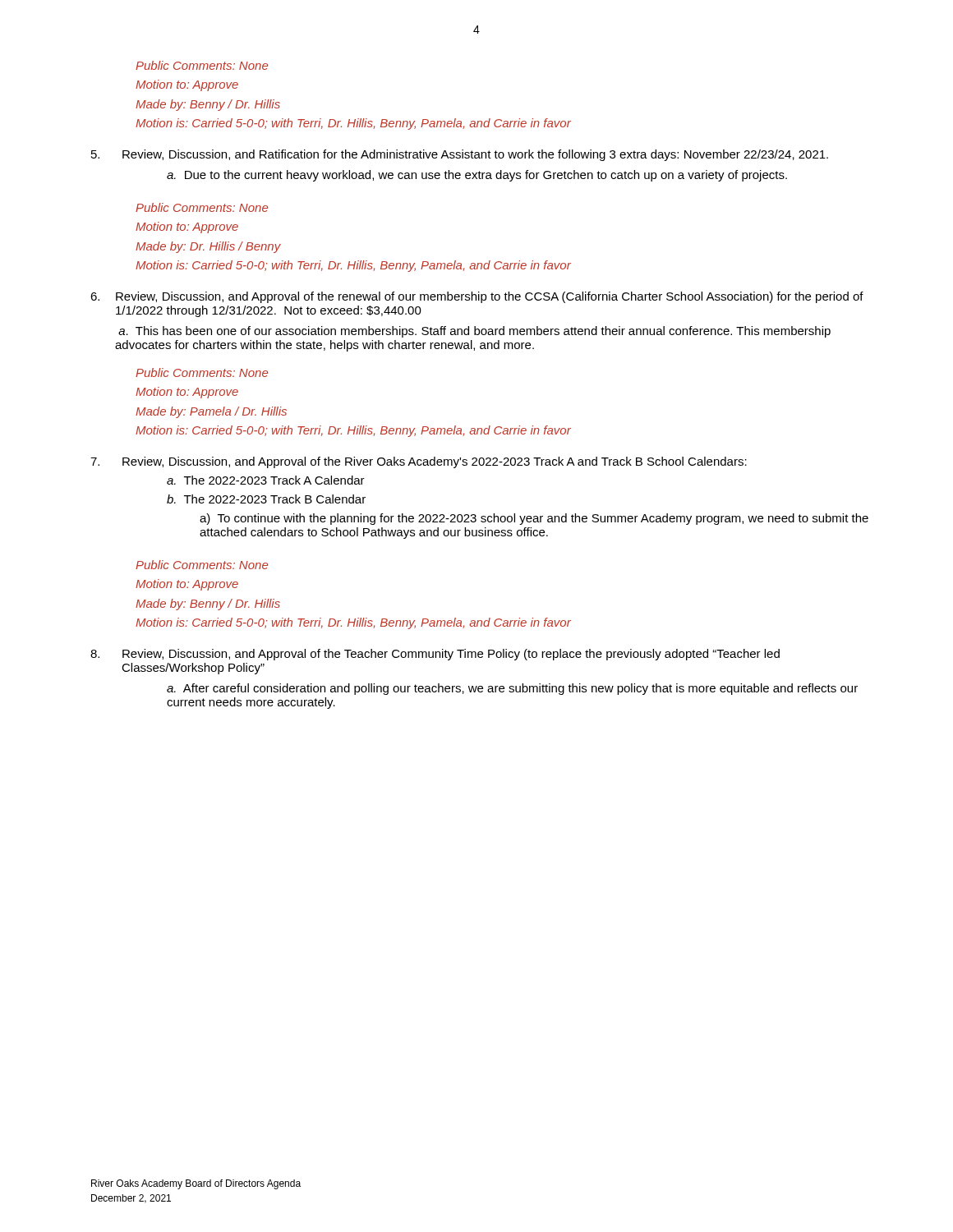Find the block on this page that starts "5. Review, Discussion, and Ratification for"

point(481,167)
